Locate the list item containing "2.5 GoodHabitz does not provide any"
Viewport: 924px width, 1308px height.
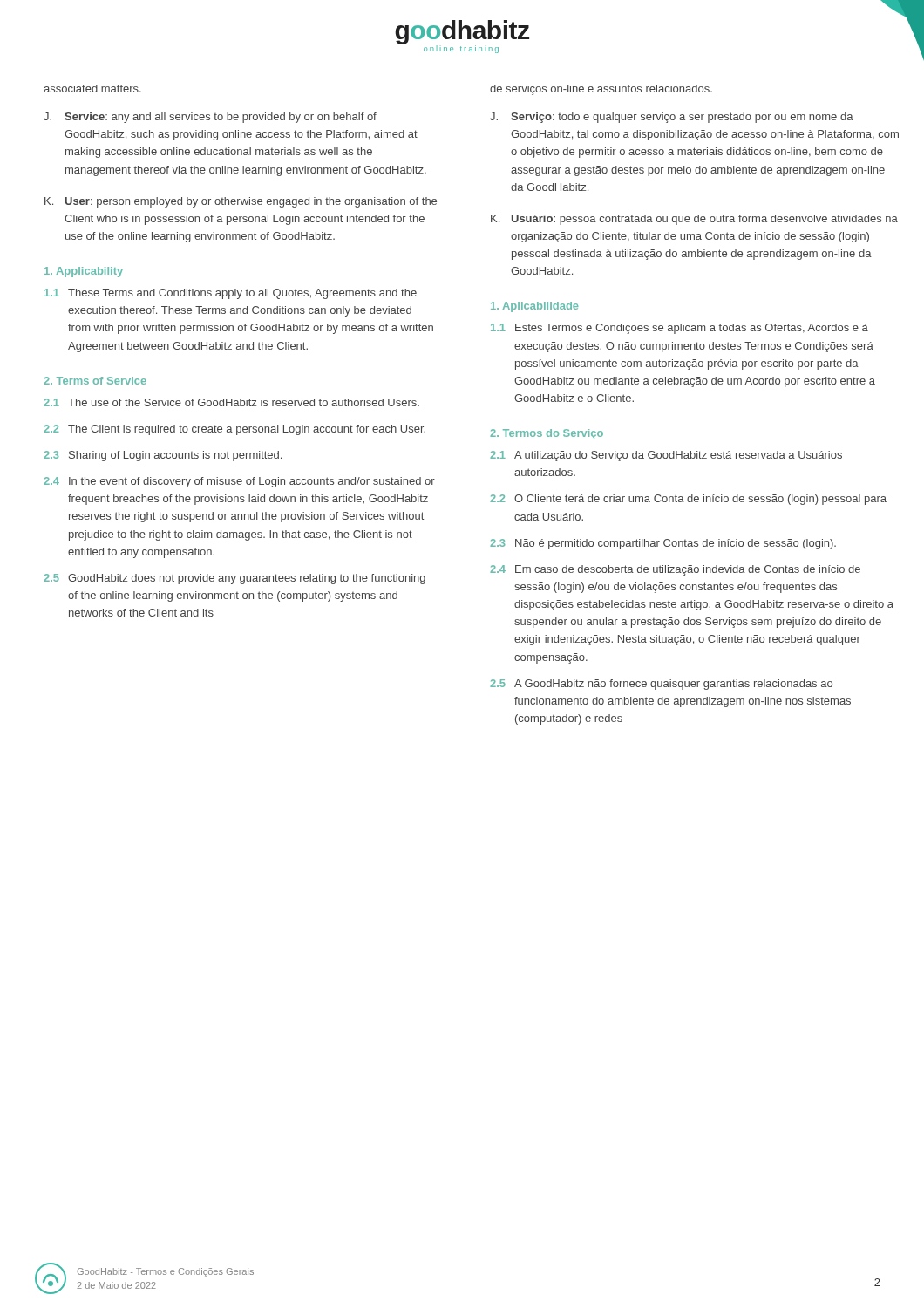coord(241,596)
